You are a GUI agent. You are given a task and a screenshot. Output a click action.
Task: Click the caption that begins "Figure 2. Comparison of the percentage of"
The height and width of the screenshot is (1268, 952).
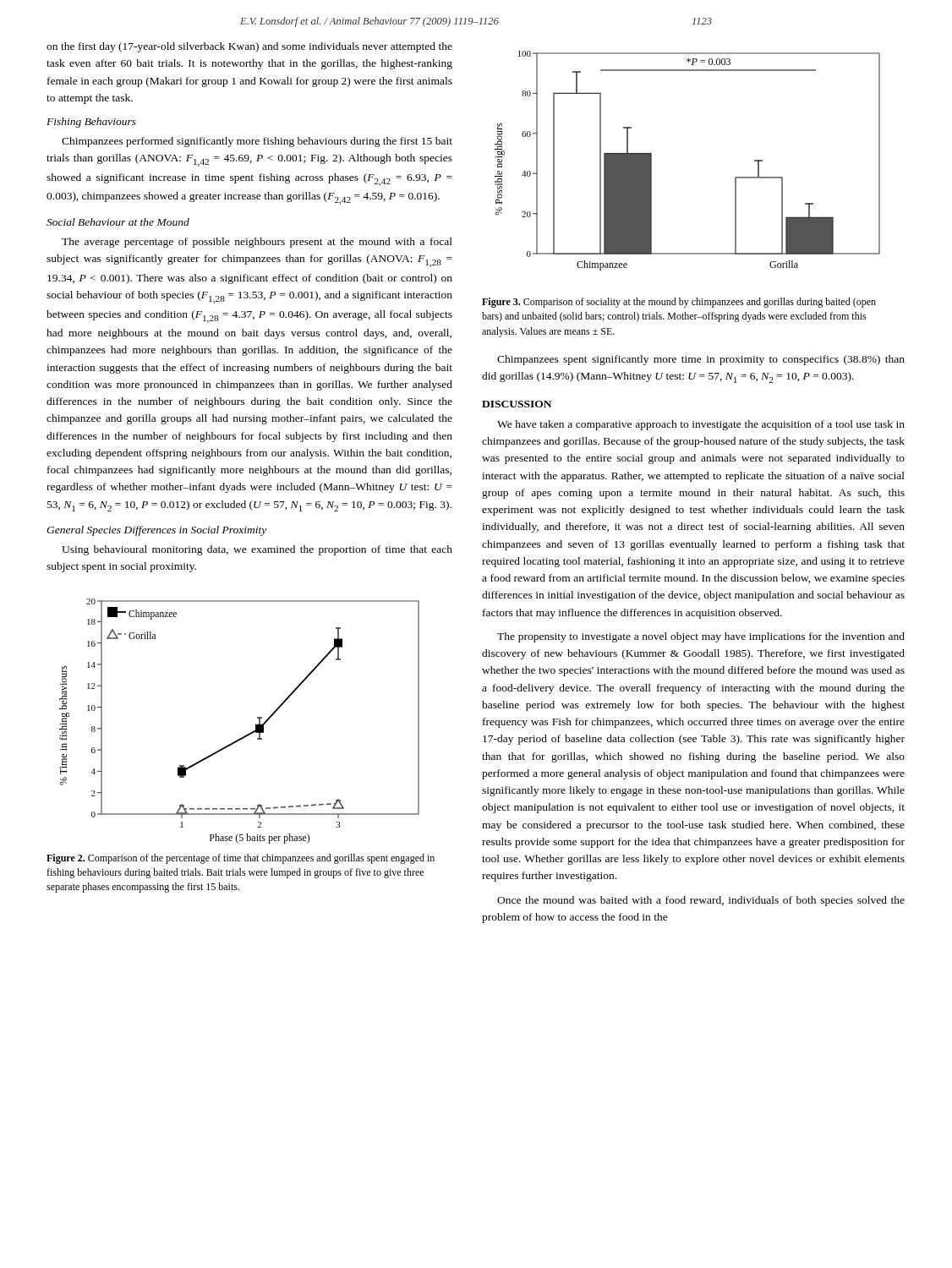(x=241, y=872)
